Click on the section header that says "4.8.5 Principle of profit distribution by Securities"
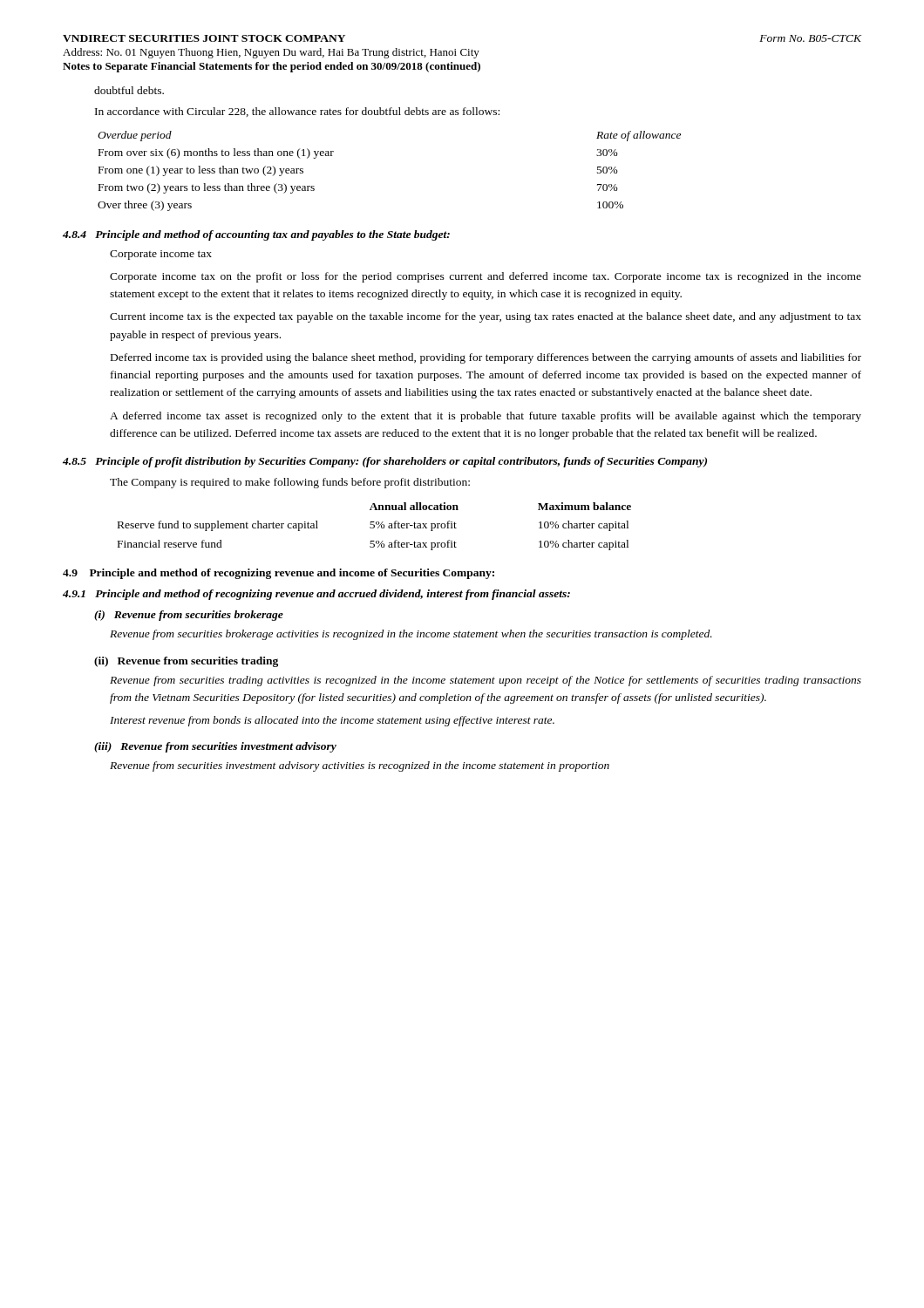 385,461
